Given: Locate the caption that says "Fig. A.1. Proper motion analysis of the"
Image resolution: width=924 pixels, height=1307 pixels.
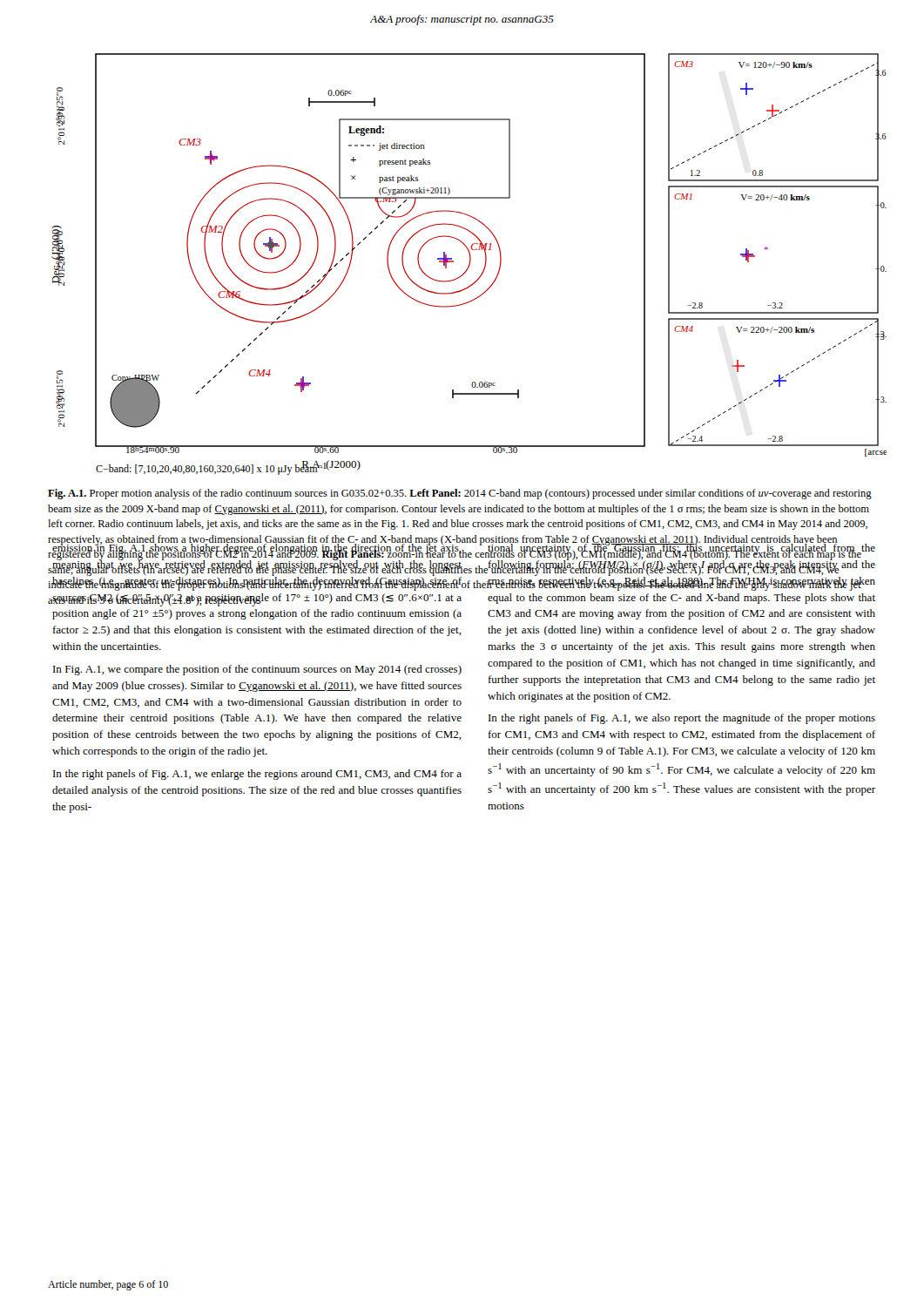Looking at the screenshot, I should click(460, 547).
